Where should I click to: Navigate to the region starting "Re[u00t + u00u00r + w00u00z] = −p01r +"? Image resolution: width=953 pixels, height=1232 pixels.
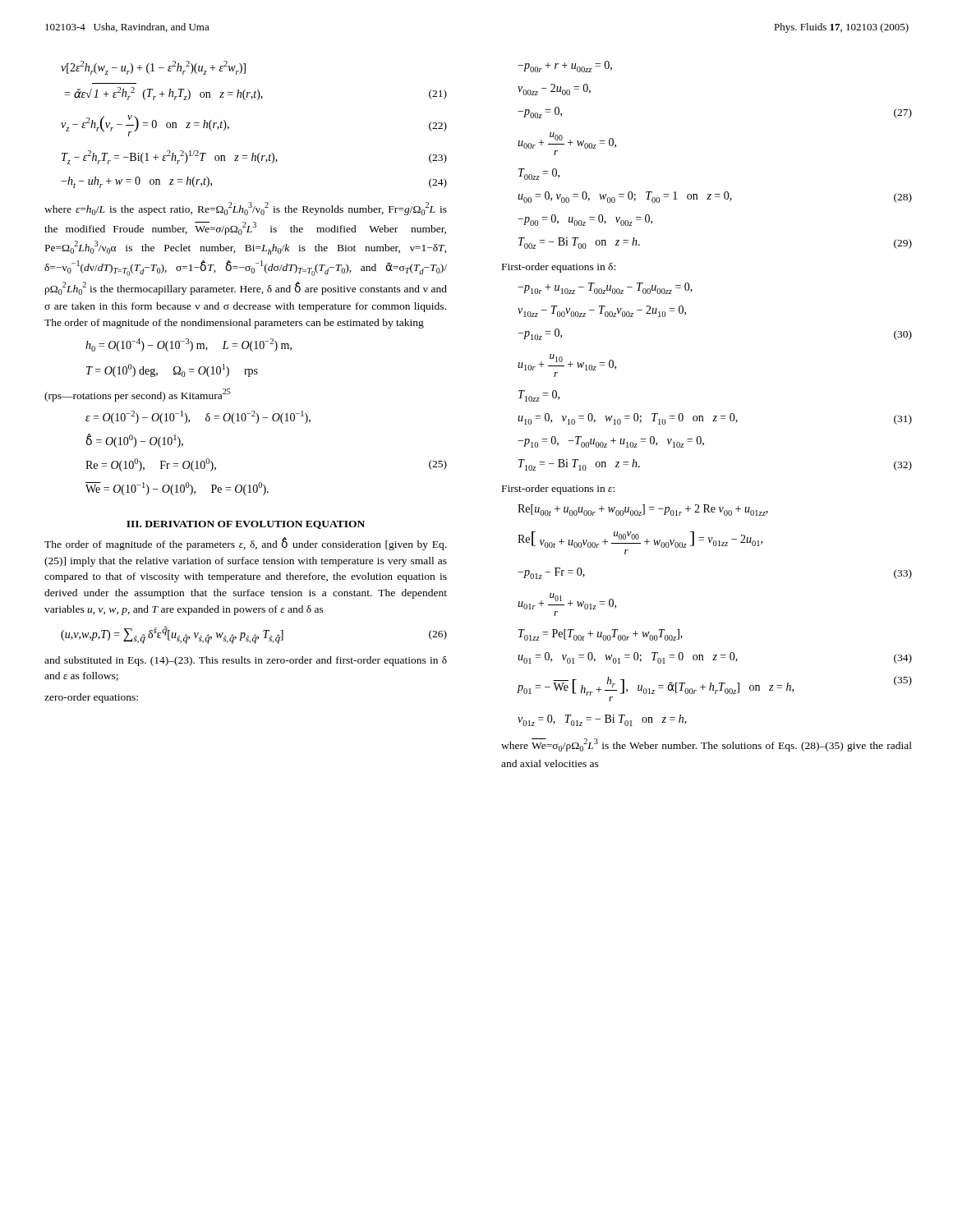707,510
